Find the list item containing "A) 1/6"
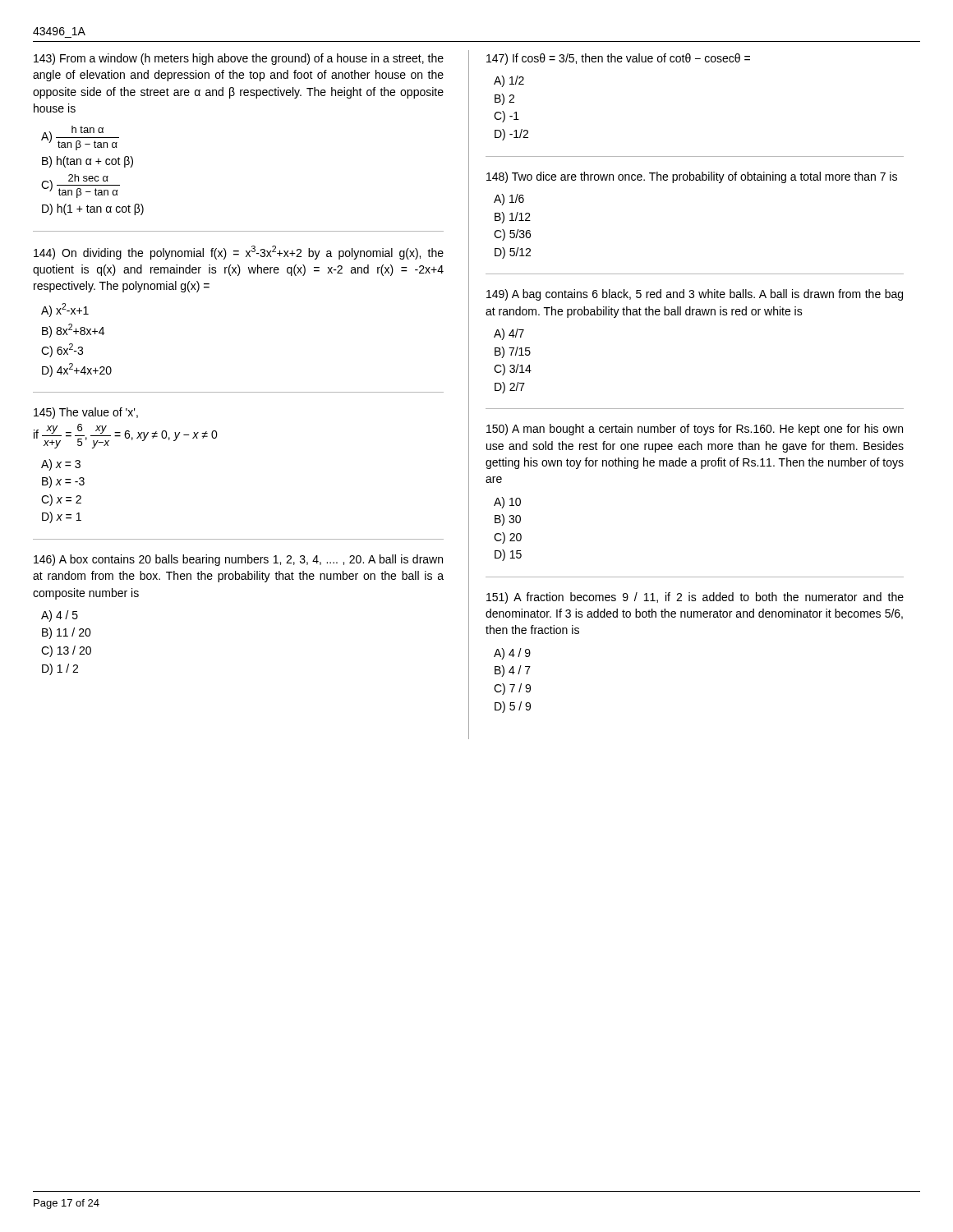 [x=509, y=199]
